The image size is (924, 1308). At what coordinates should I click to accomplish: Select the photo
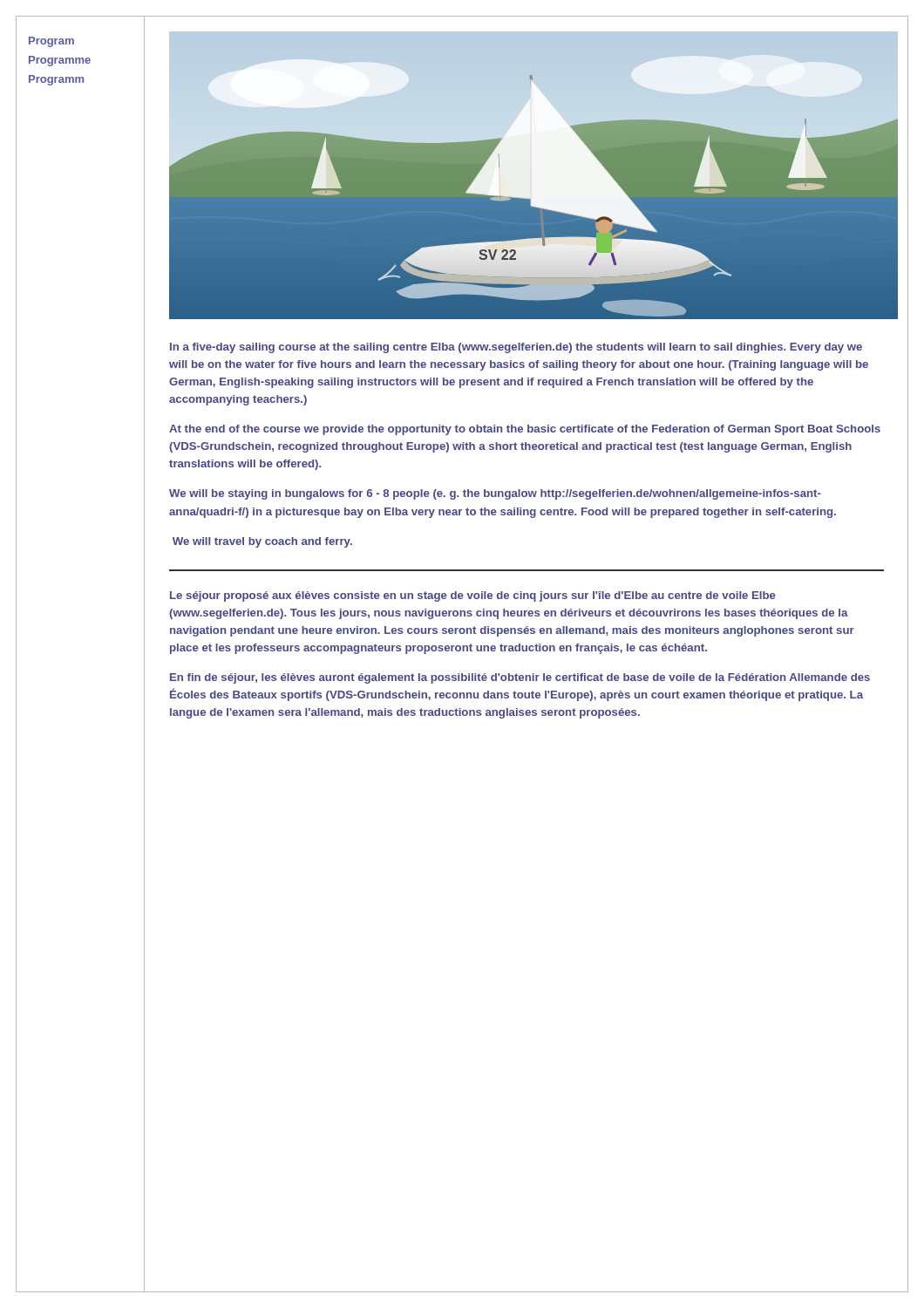point(526,177)
